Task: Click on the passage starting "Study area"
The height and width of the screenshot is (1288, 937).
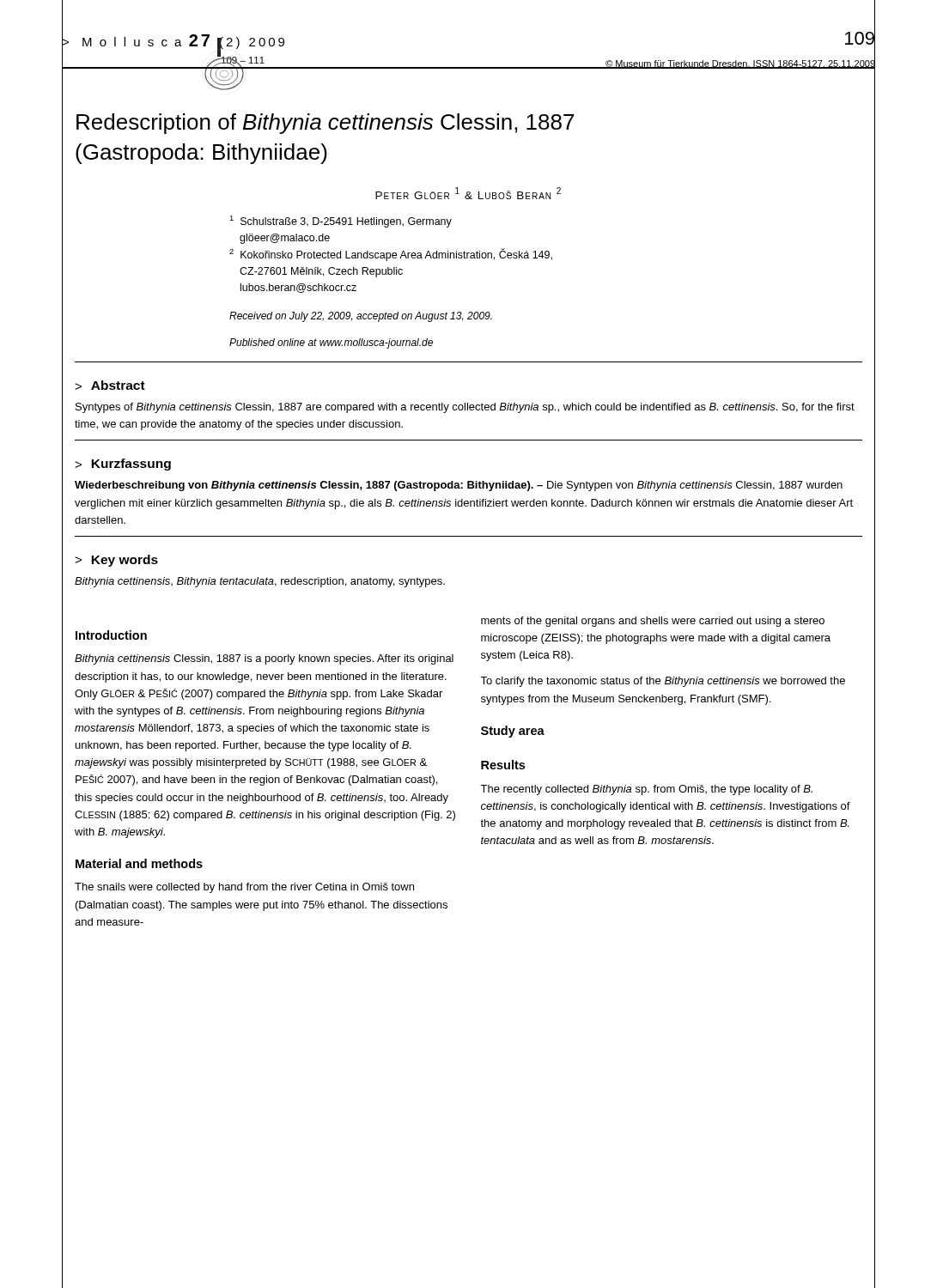Action: 512,730
